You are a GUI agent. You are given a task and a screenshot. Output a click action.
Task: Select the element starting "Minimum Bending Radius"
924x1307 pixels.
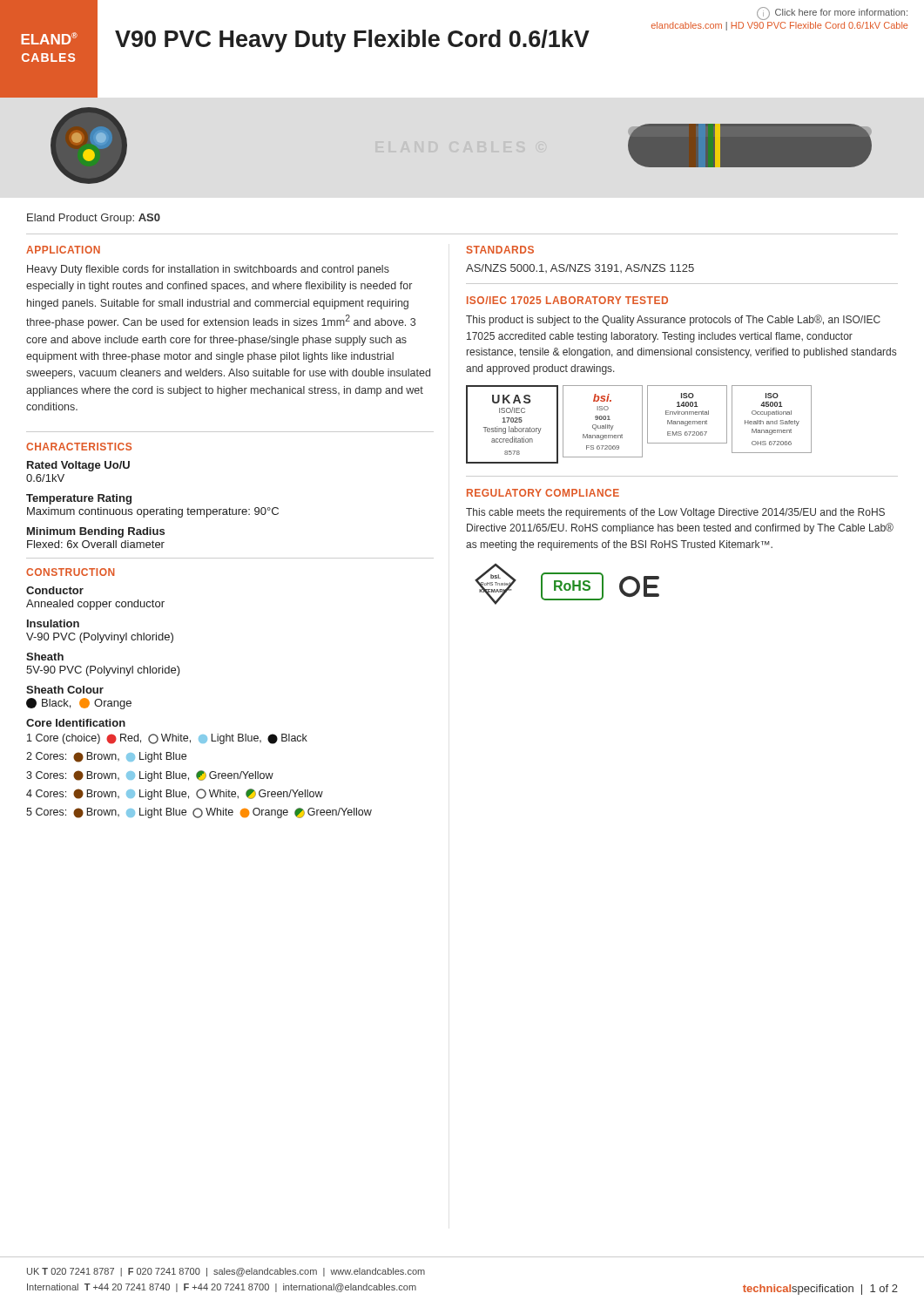[96, 532]
